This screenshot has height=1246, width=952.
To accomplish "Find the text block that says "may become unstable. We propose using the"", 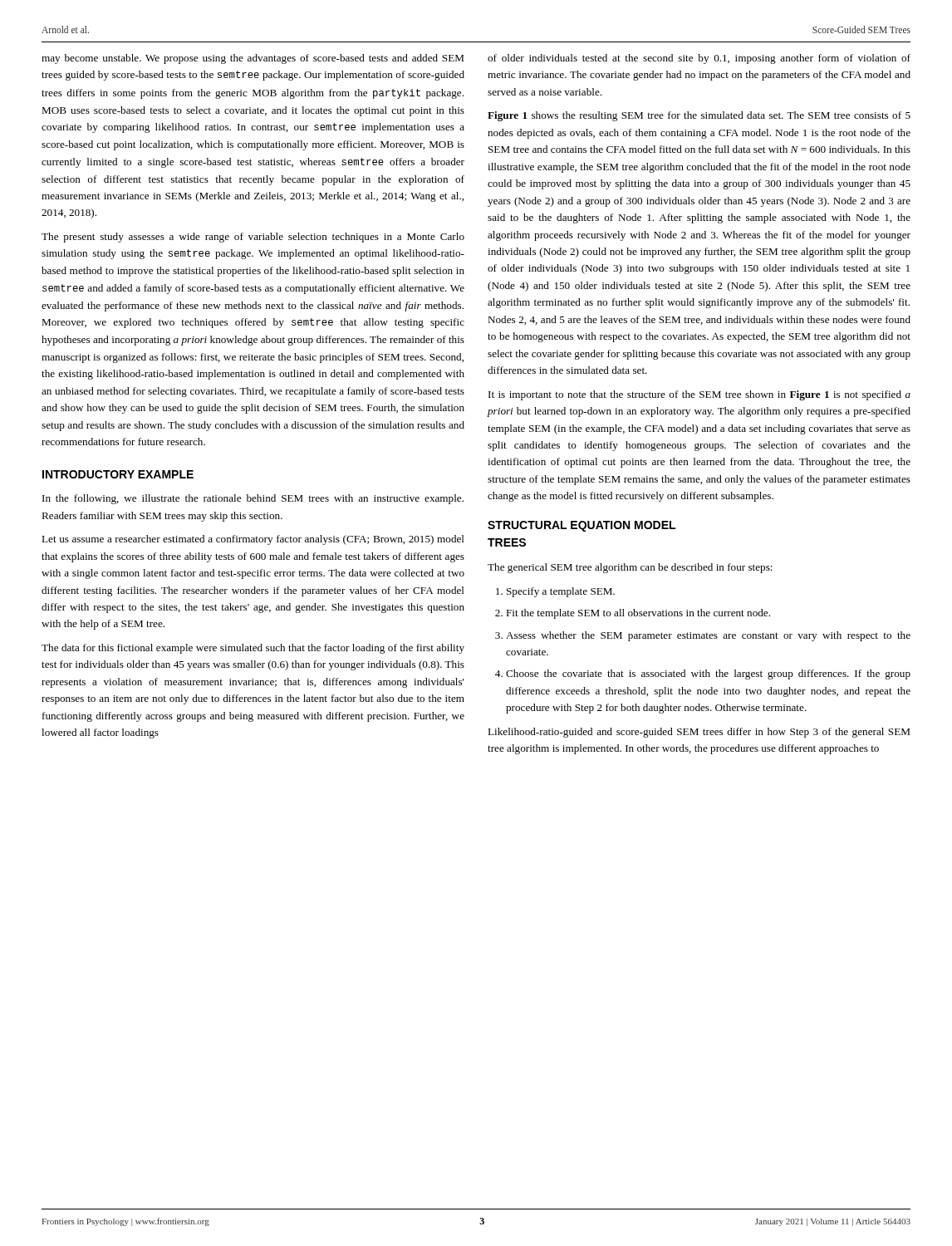I will pos(253,136).
